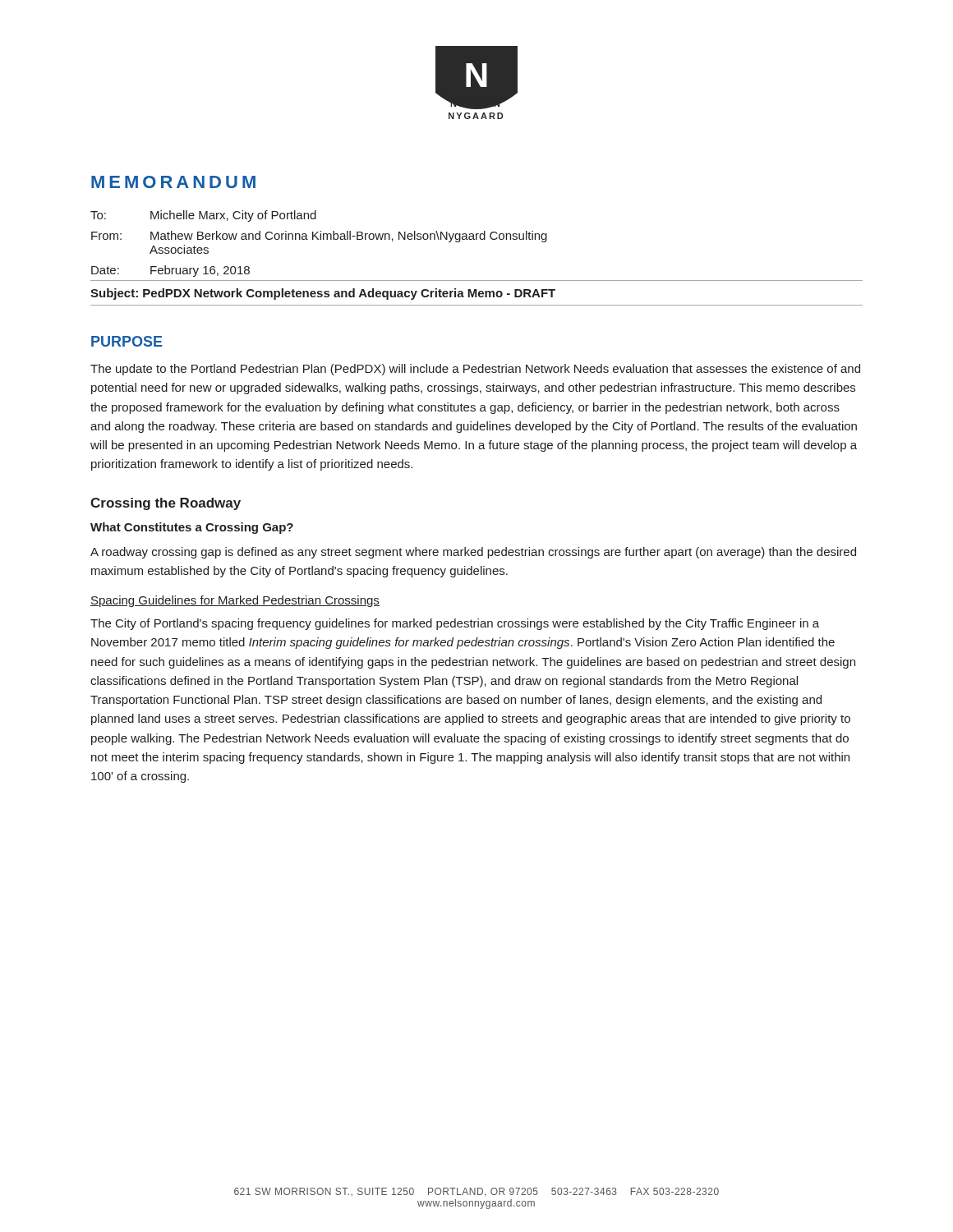
Task: Click on the text starting "The City of Portland's"
Action: click(473, 699)
